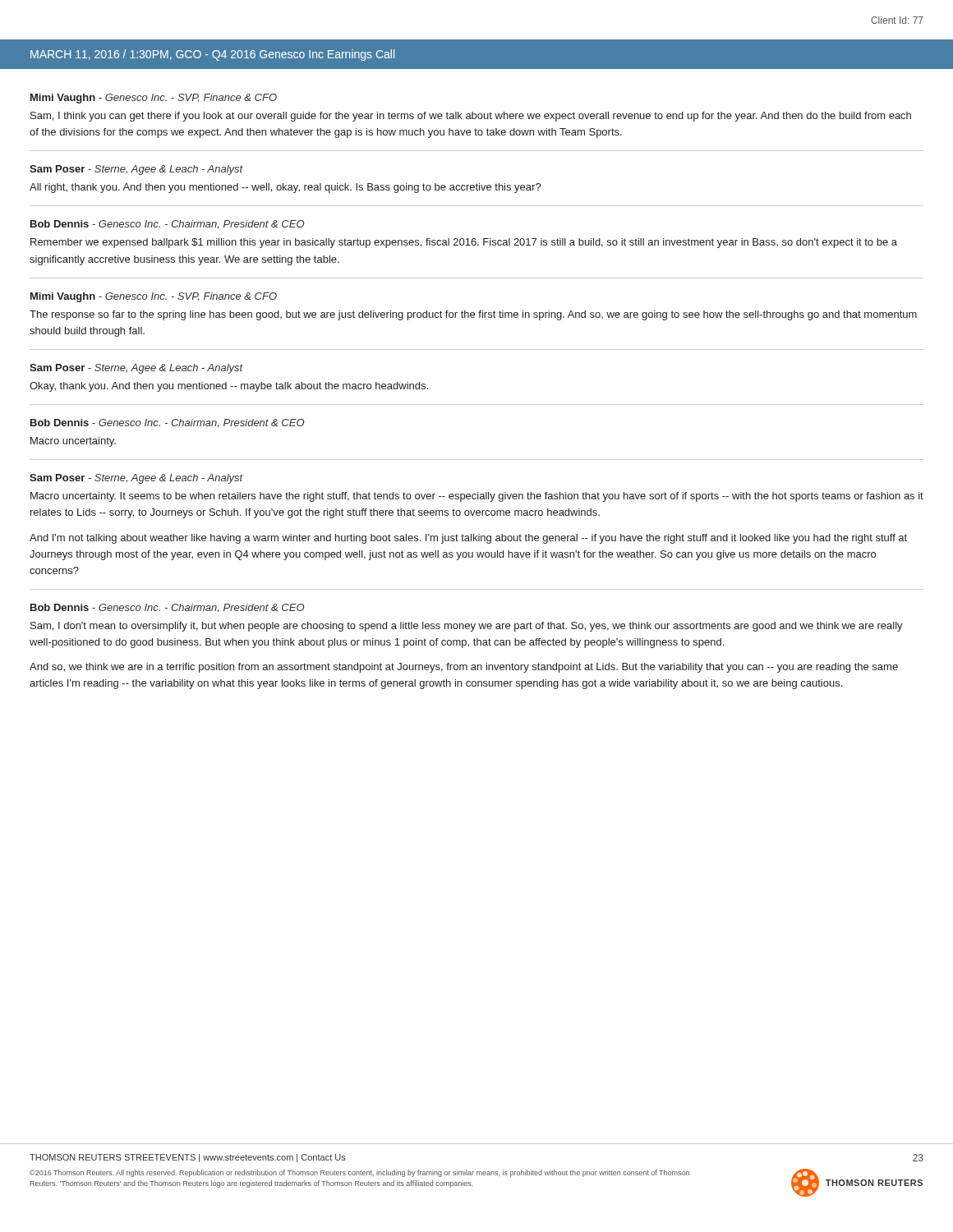The width and height of the screenshot is (953, 1232).
Task: Select the region starting "MARCH 11, 2016 / 1:30PM, GCO - Q4"
Action: tap(212, 54)
